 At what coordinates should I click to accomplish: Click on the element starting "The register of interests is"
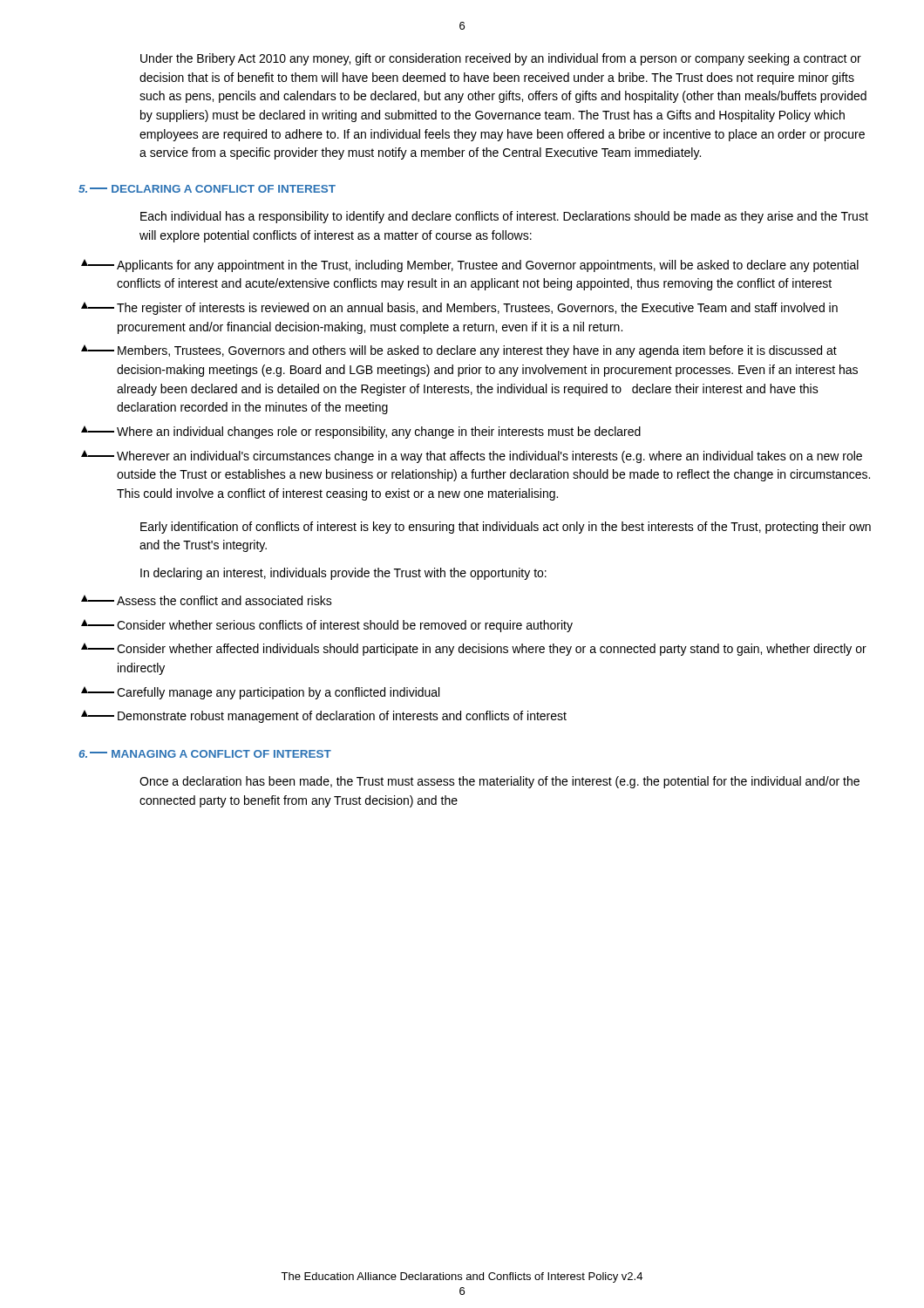pos(475,318)
